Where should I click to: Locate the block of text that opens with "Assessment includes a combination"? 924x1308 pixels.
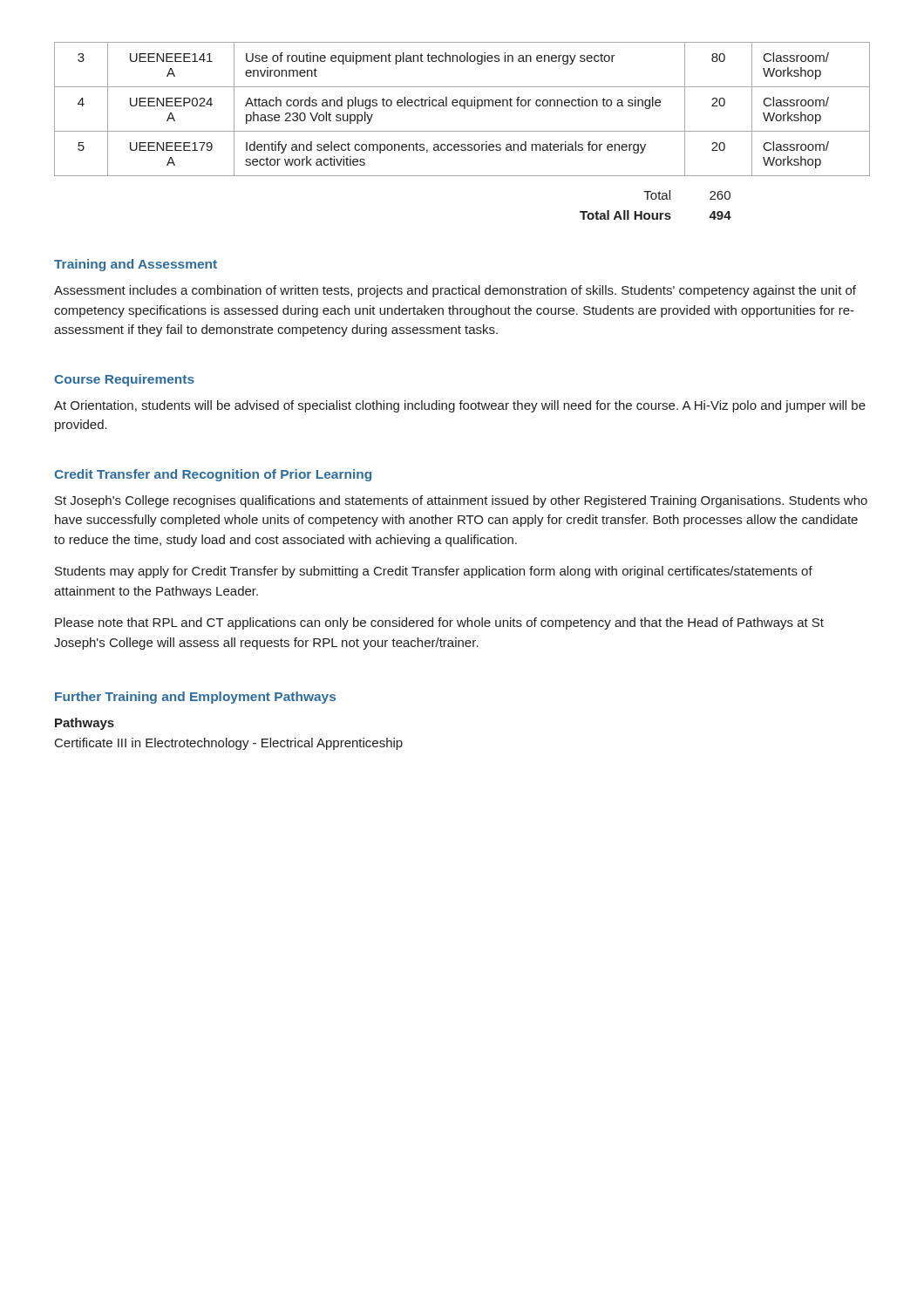pos(455,310)
